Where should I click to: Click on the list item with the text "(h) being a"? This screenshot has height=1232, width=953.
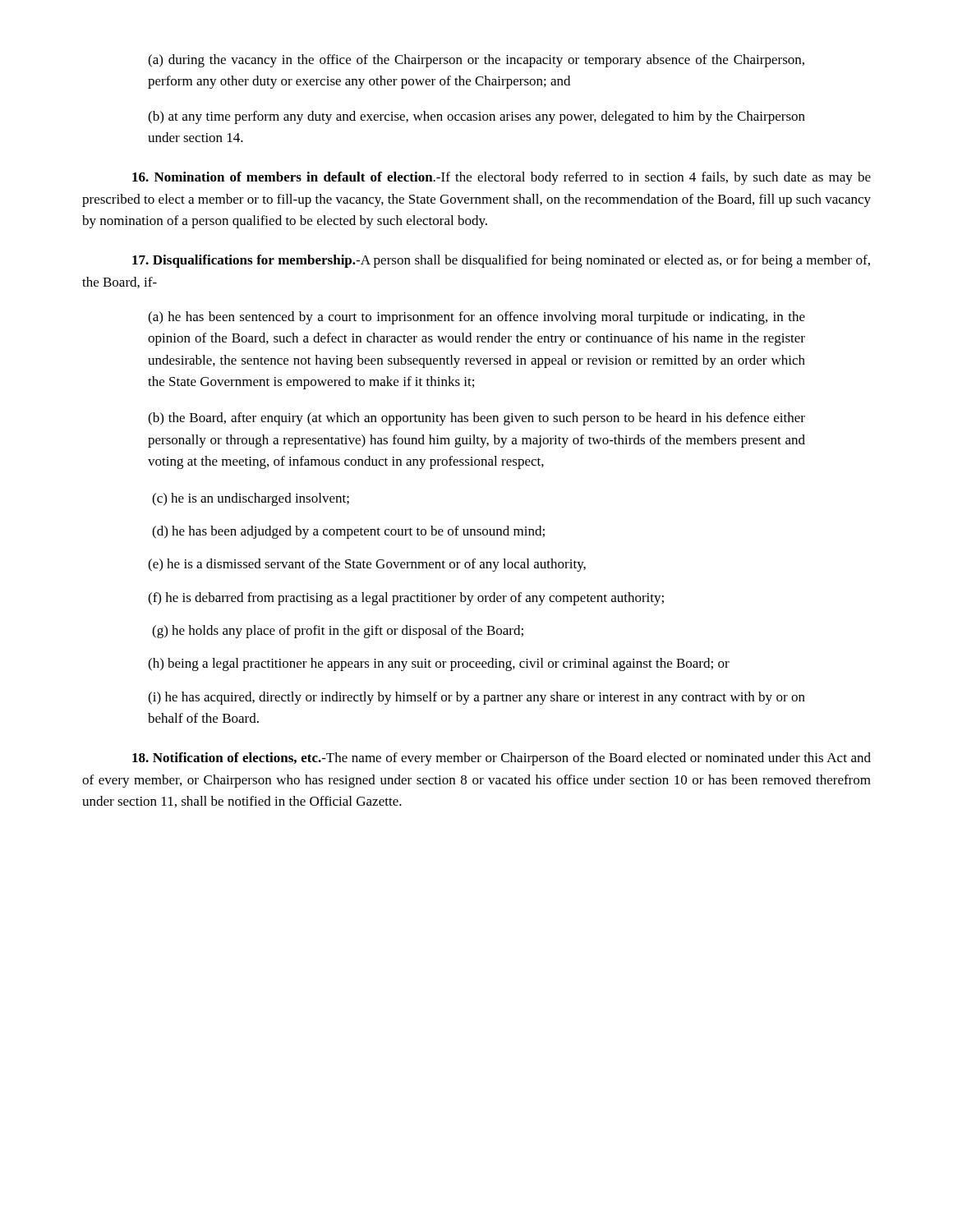click(439, 663)
